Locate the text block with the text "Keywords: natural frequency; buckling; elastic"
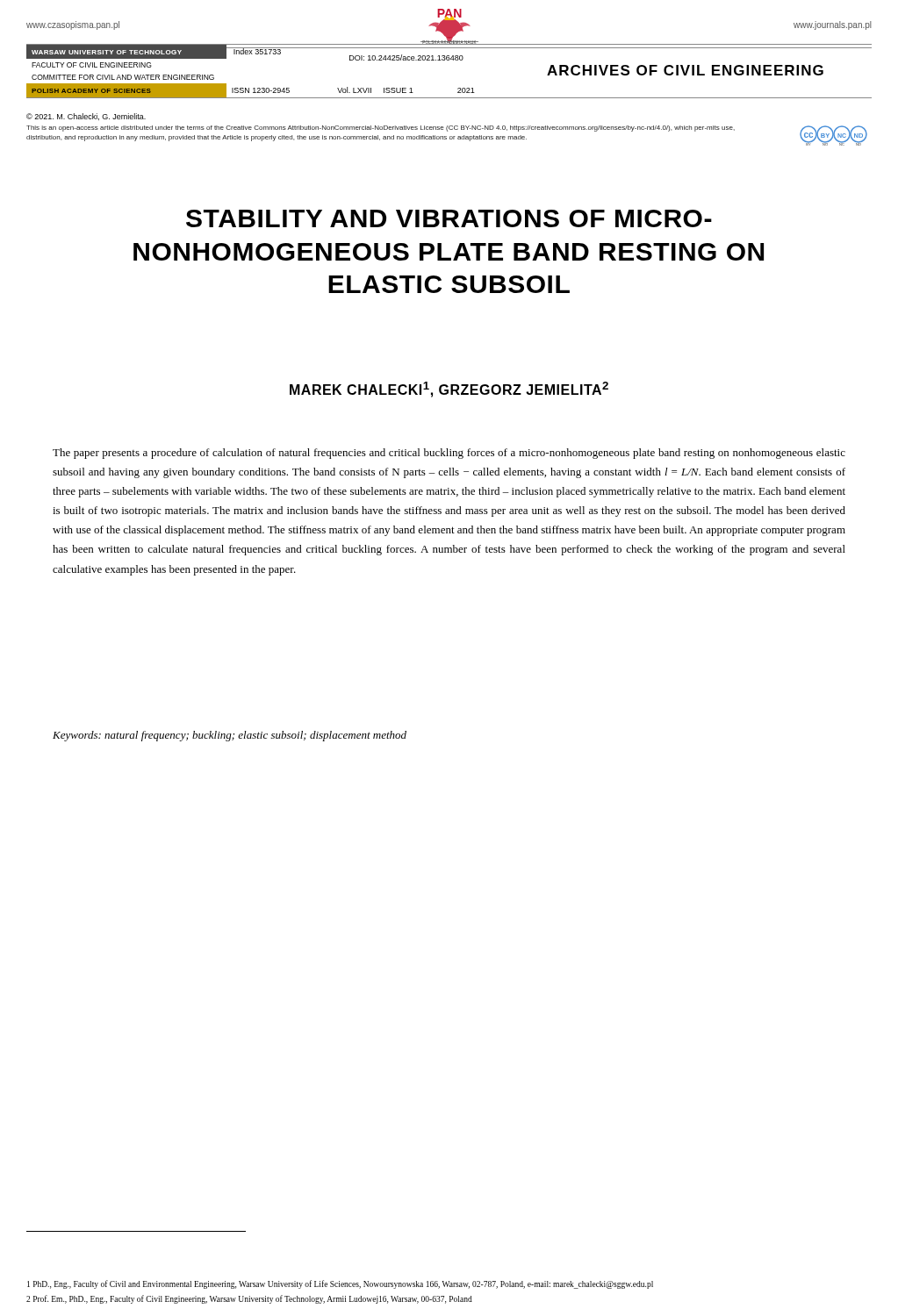This screenshot has height=1316, width=898. [x=230, y=735]
